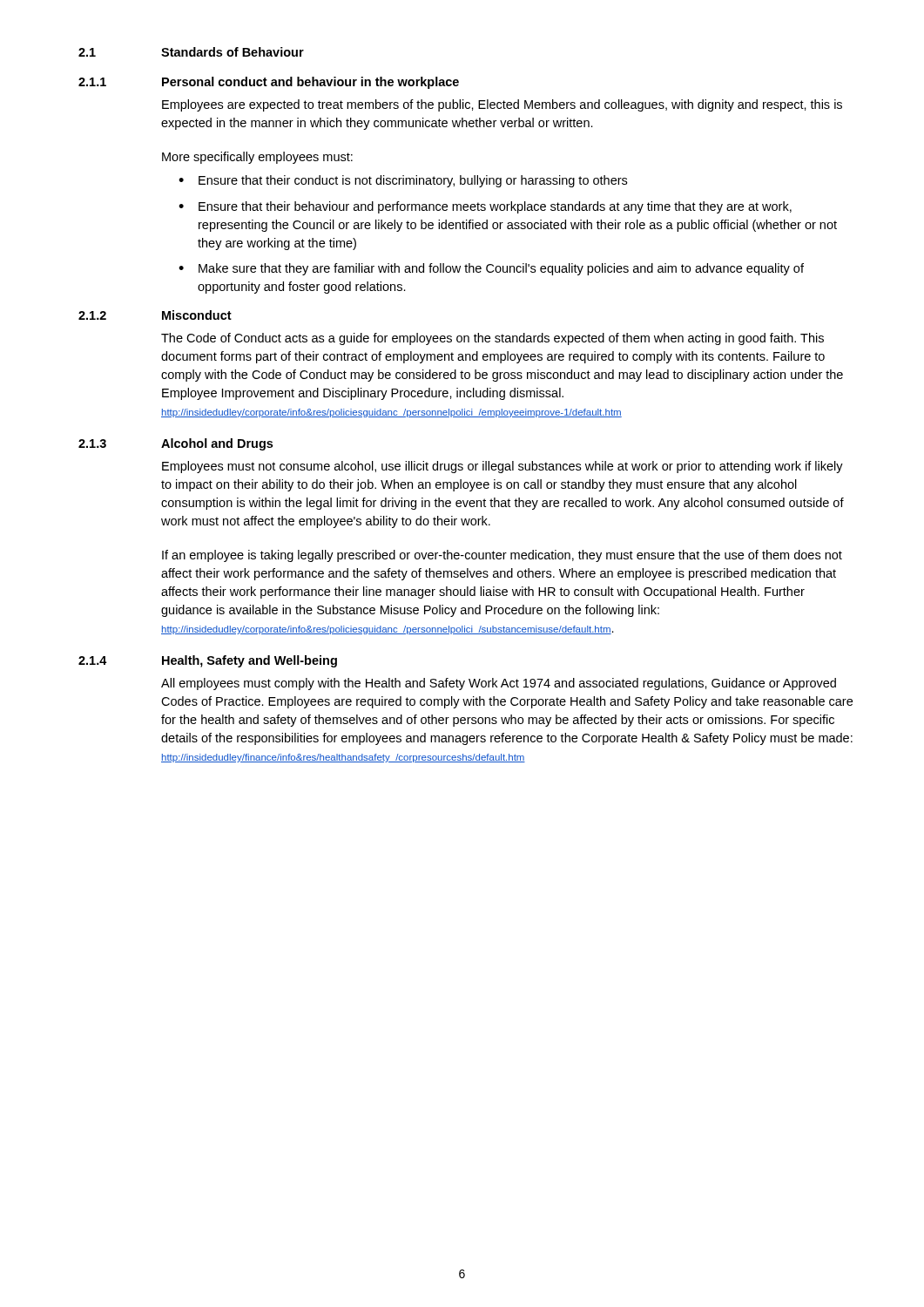Image resolution: width=924 pixels, height=1307 pixels.
Task: Locate the text block that says "The Code of Conduct acts as a"
Action: tap(502, 374)
